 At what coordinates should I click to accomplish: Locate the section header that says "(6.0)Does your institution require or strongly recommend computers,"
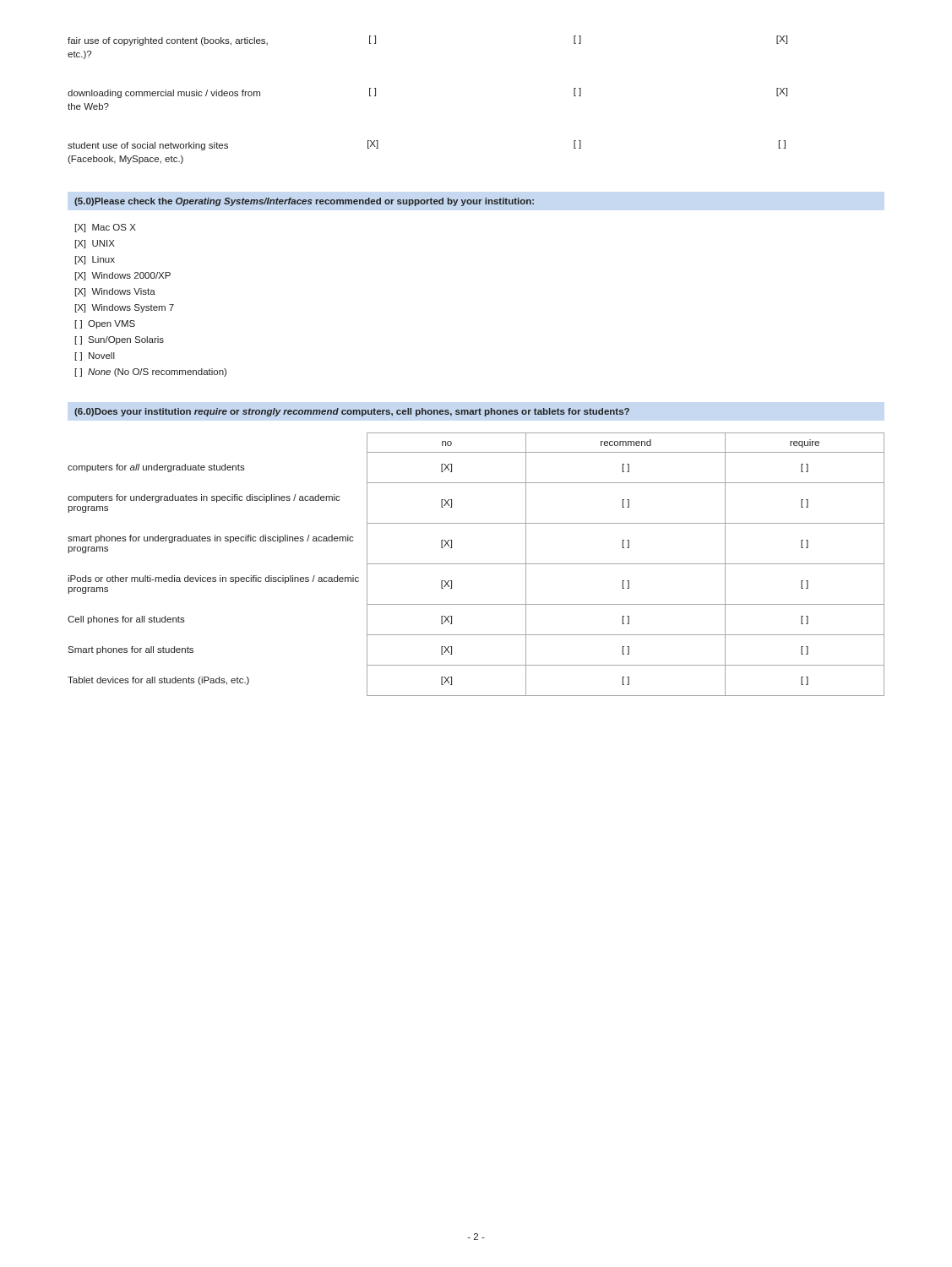pyautogui.click(x=352, y=411)
